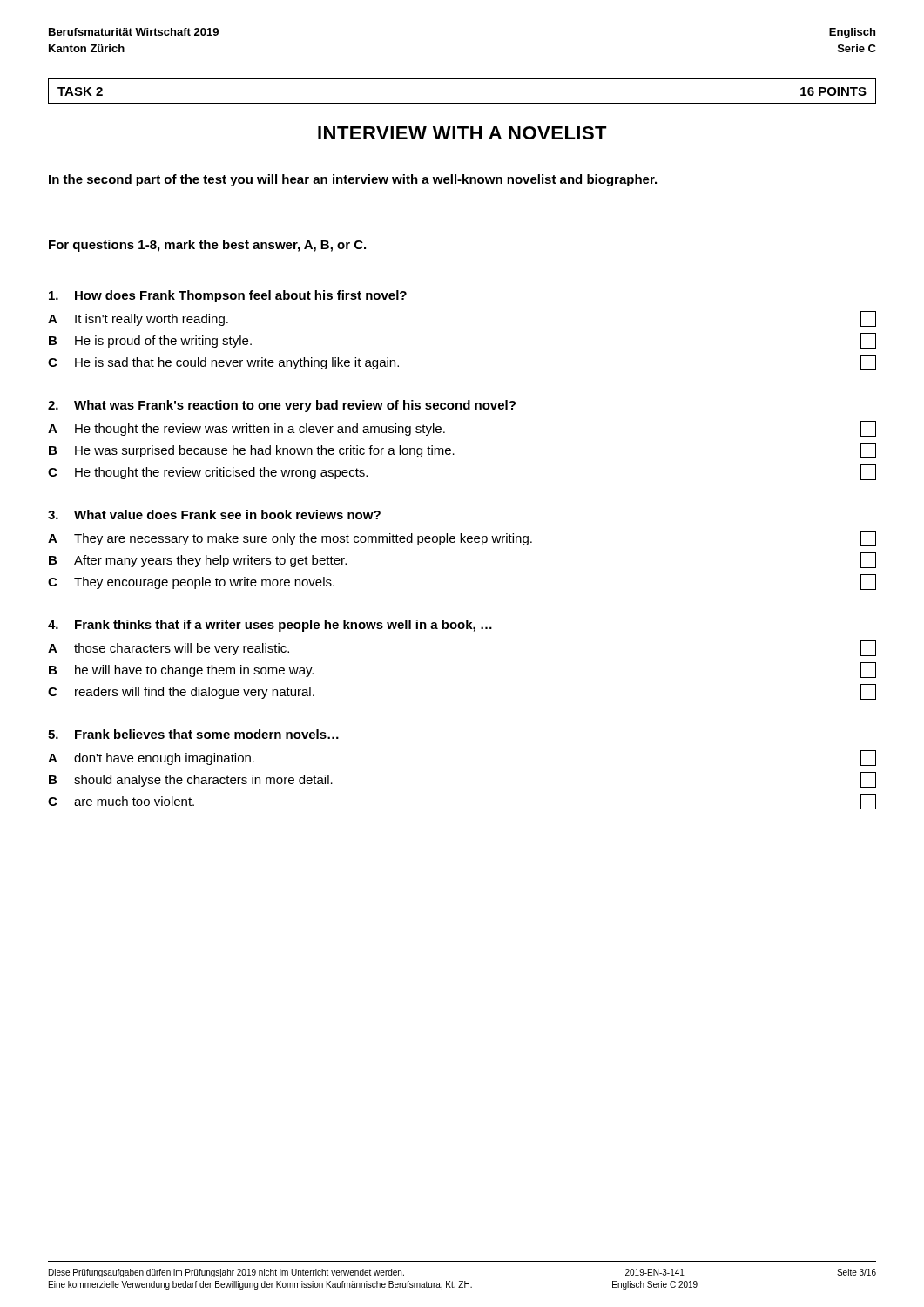The image size is (924, 1307).
Task: Click on the region starting "3. What value does Frank"
Action: pos(214,515)
